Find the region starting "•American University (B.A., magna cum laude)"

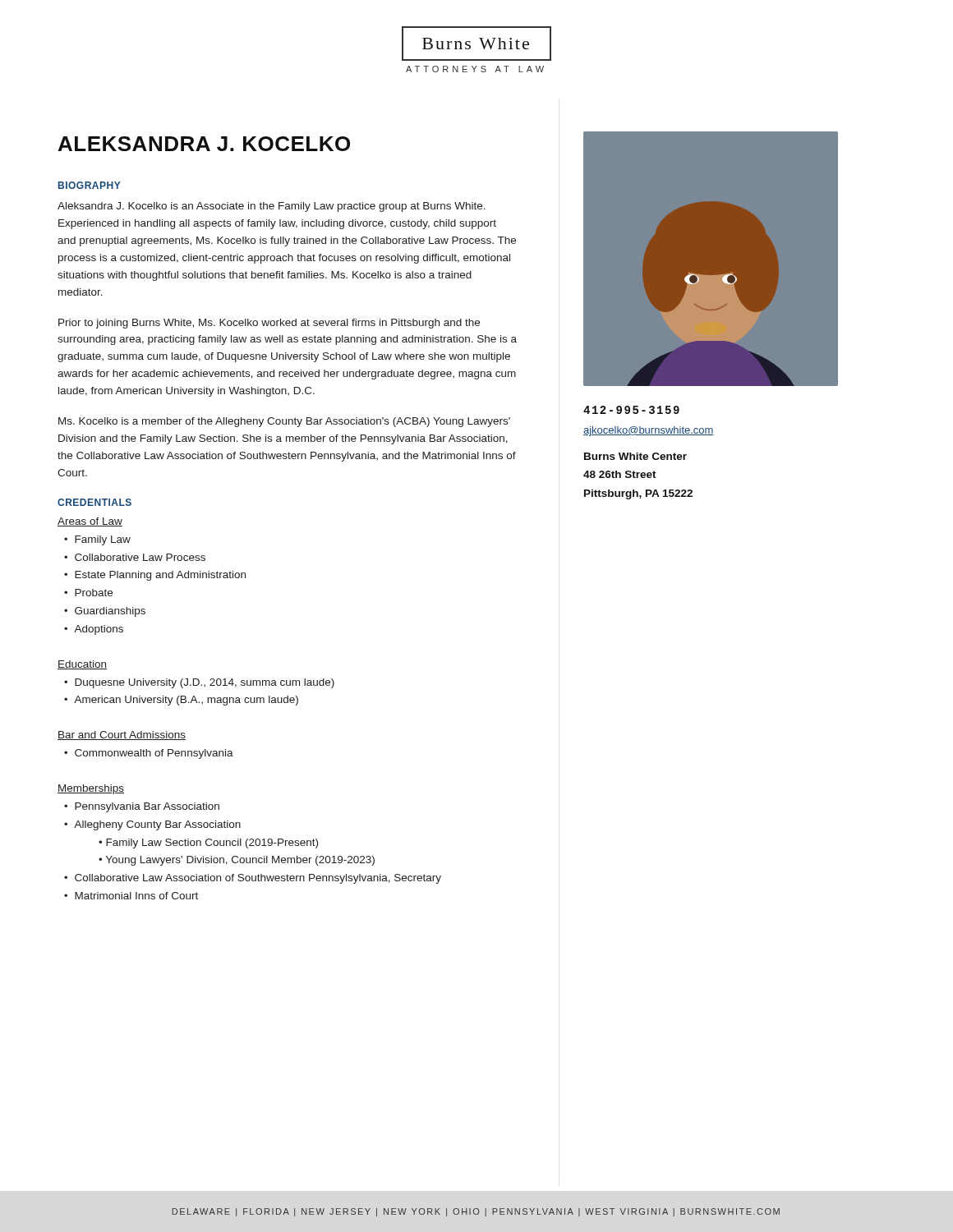(x=181, y=700)
